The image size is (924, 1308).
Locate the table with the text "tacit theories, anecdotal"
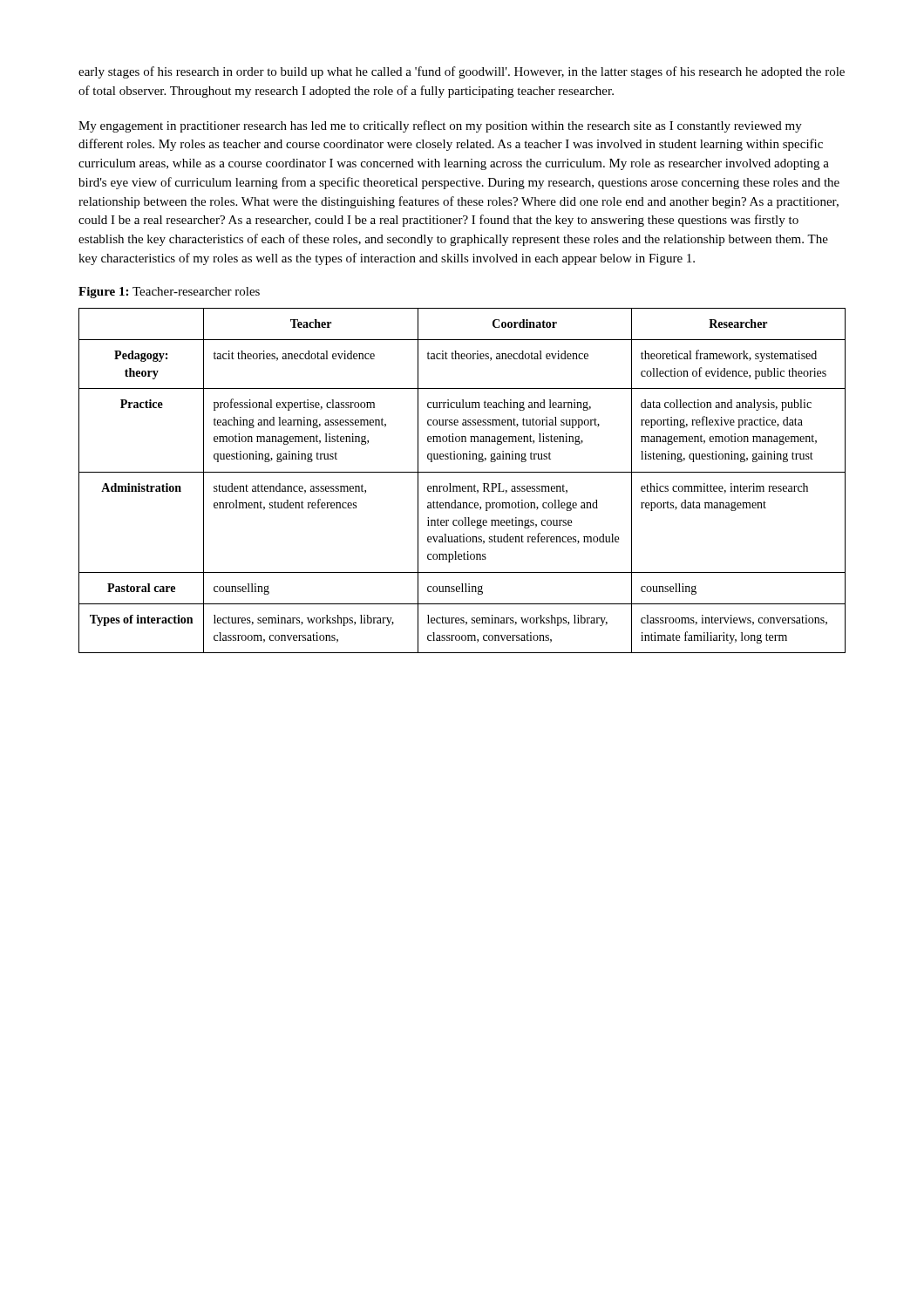coord(462,480)
